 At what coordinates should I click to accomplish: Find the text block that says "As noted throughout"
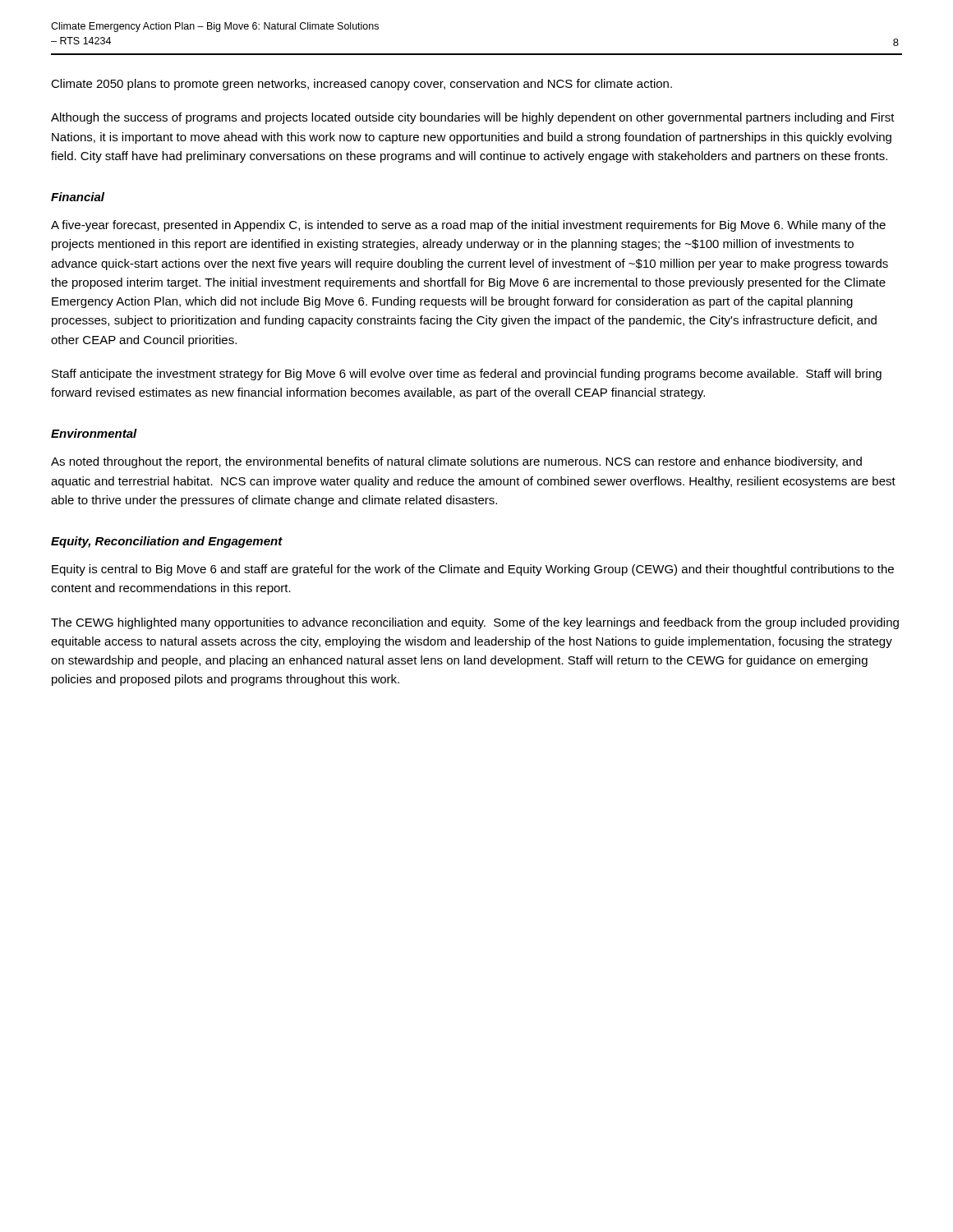[473, 480]
